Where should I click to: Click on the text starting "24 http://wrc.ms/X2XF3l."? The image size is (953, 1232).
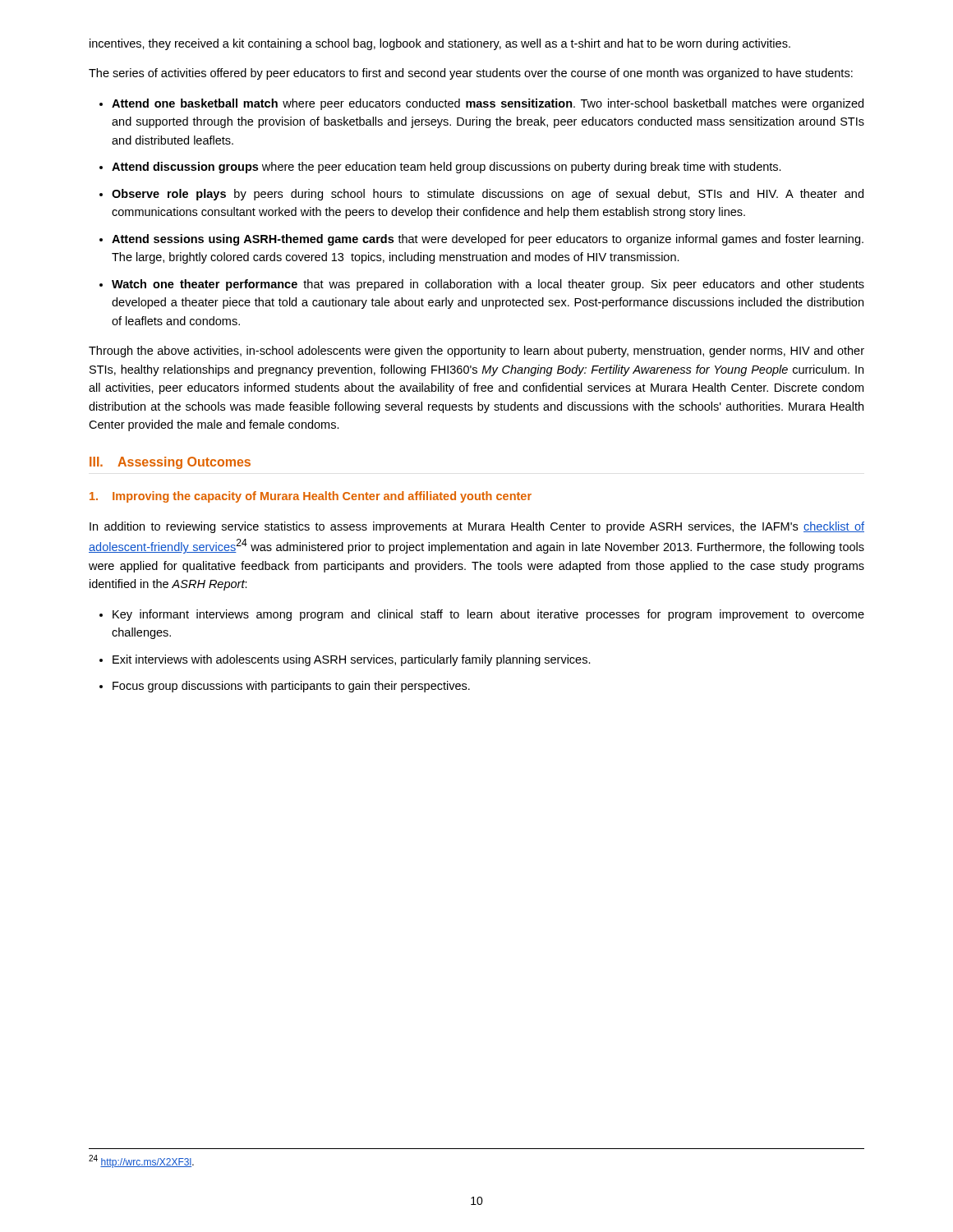pyautogui.click(x=141, y=1161)
